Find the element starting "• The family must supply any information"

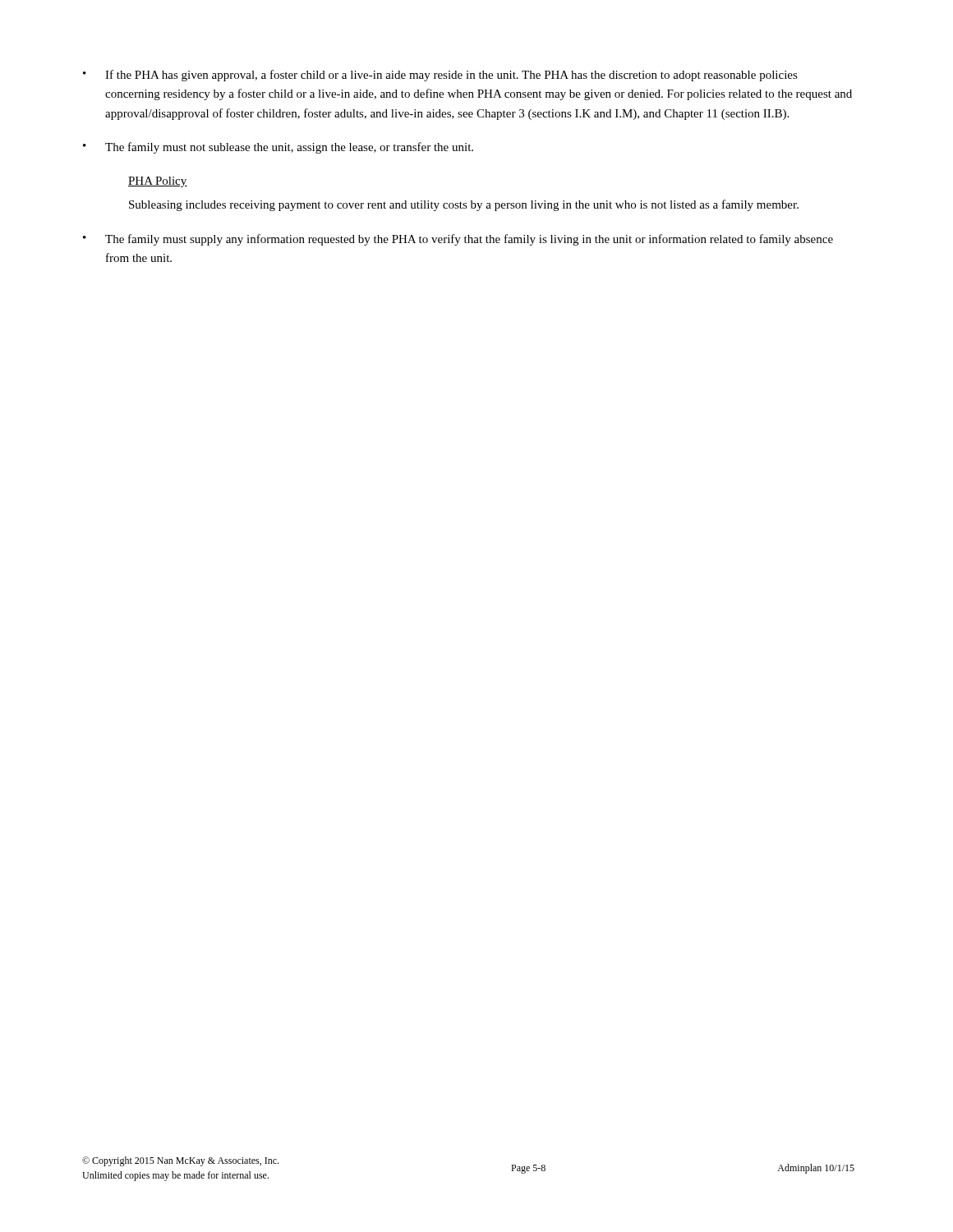468,249
